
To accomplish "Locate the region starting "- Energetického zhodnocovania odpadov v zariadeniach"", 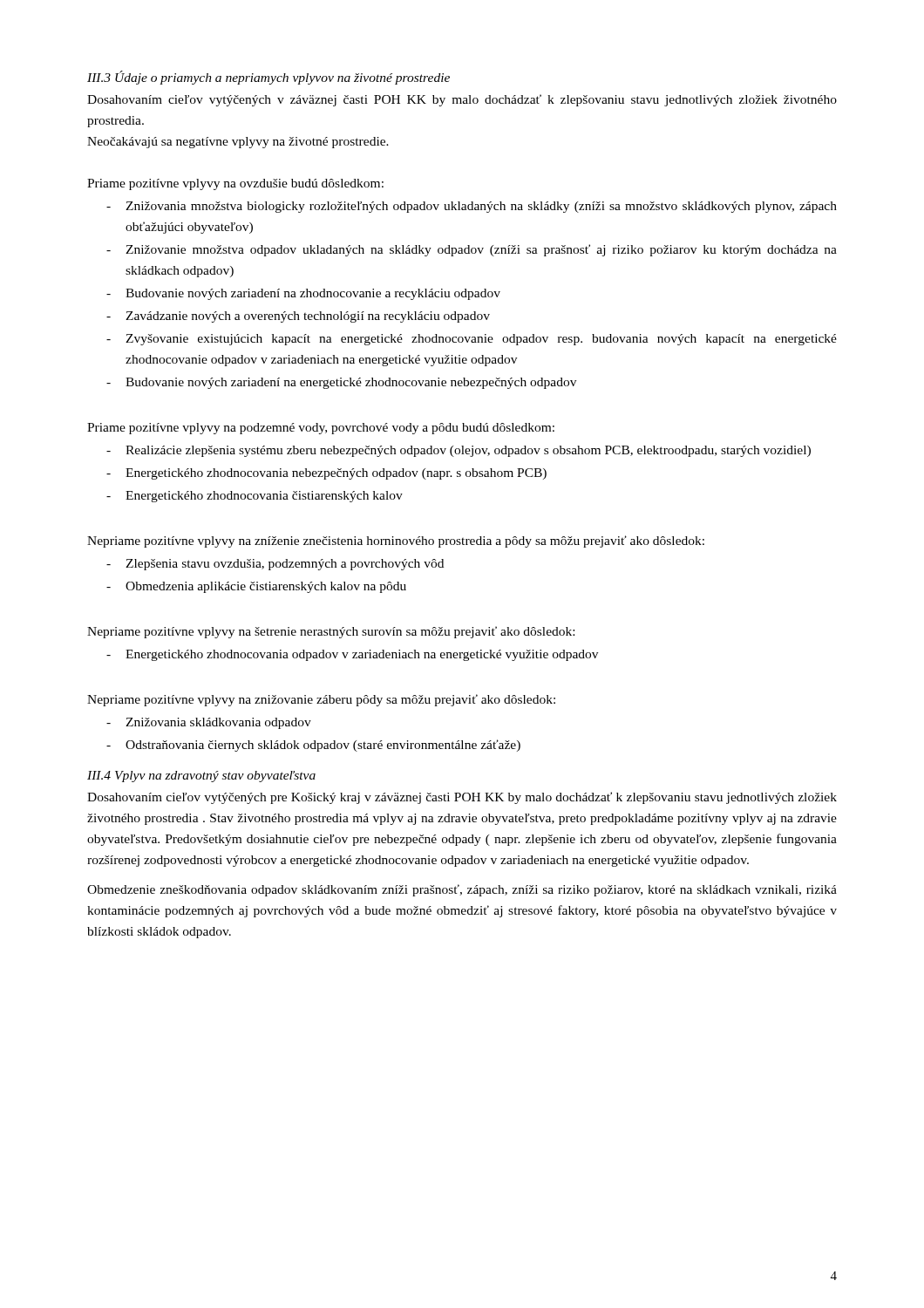I will pos(471,654).
